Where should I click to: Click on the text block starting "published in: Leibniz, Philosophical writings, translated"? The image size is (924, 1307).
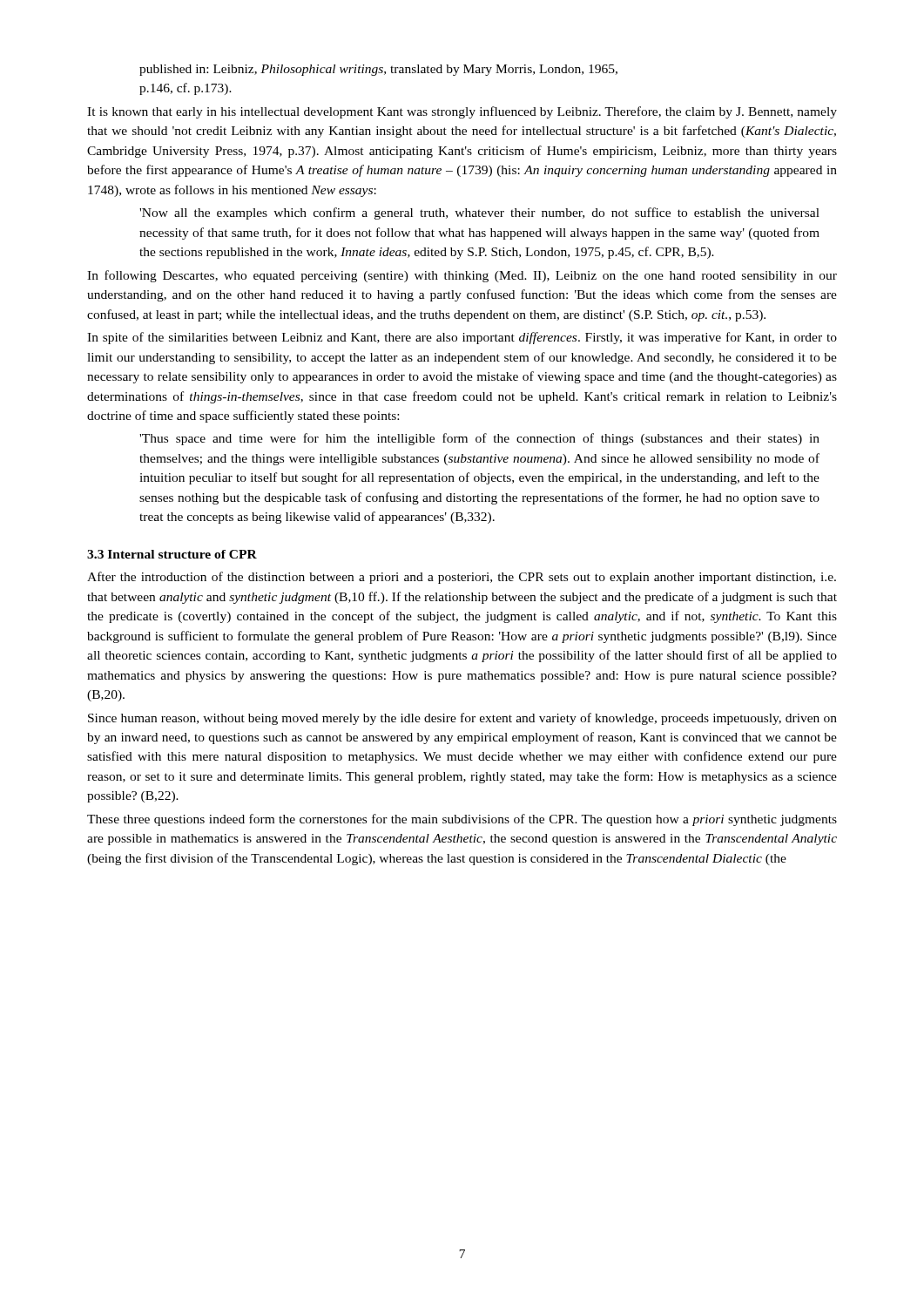tap(479, 79)
